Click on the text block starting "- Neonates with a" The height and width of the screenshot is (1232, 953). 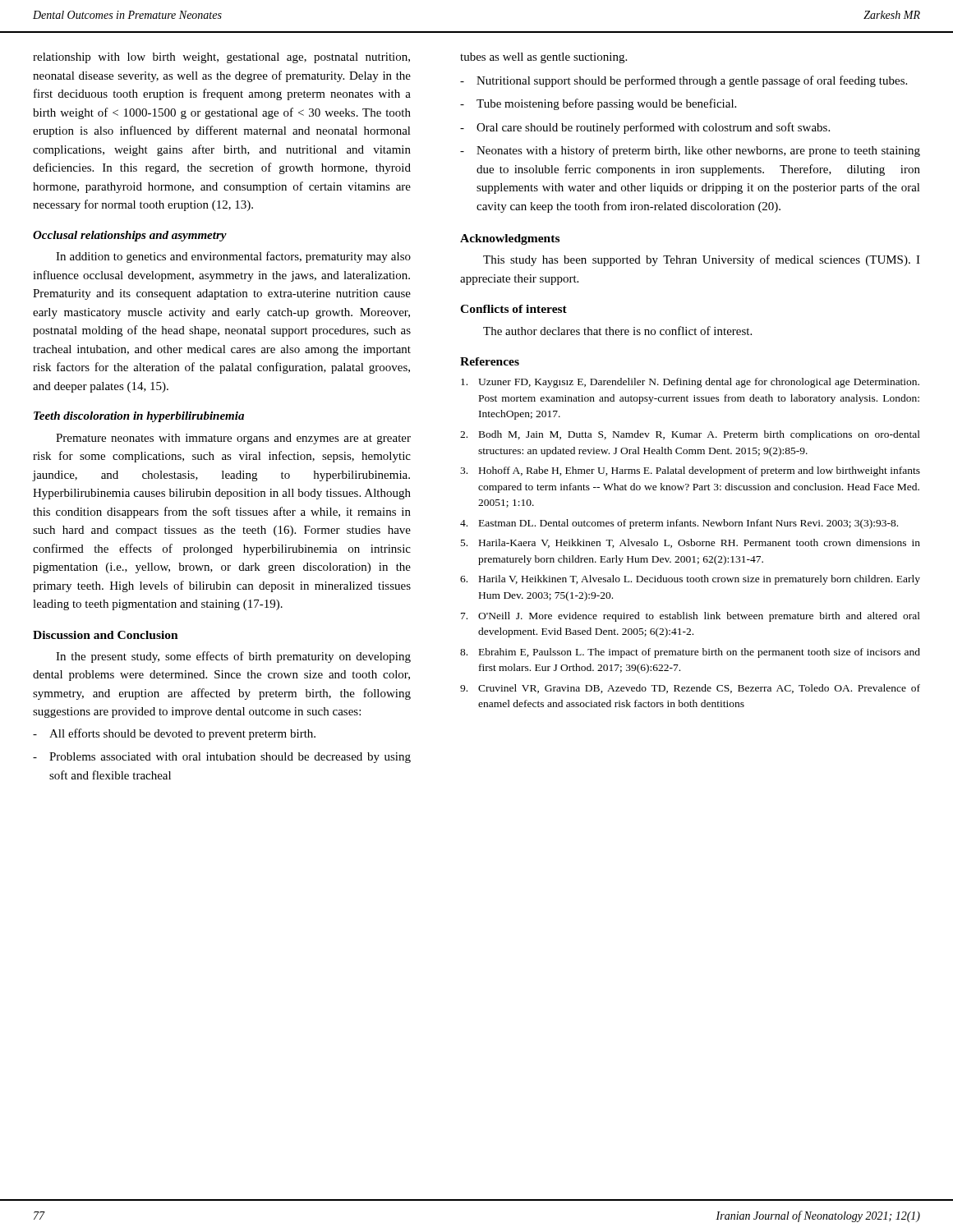coord(690,178)
